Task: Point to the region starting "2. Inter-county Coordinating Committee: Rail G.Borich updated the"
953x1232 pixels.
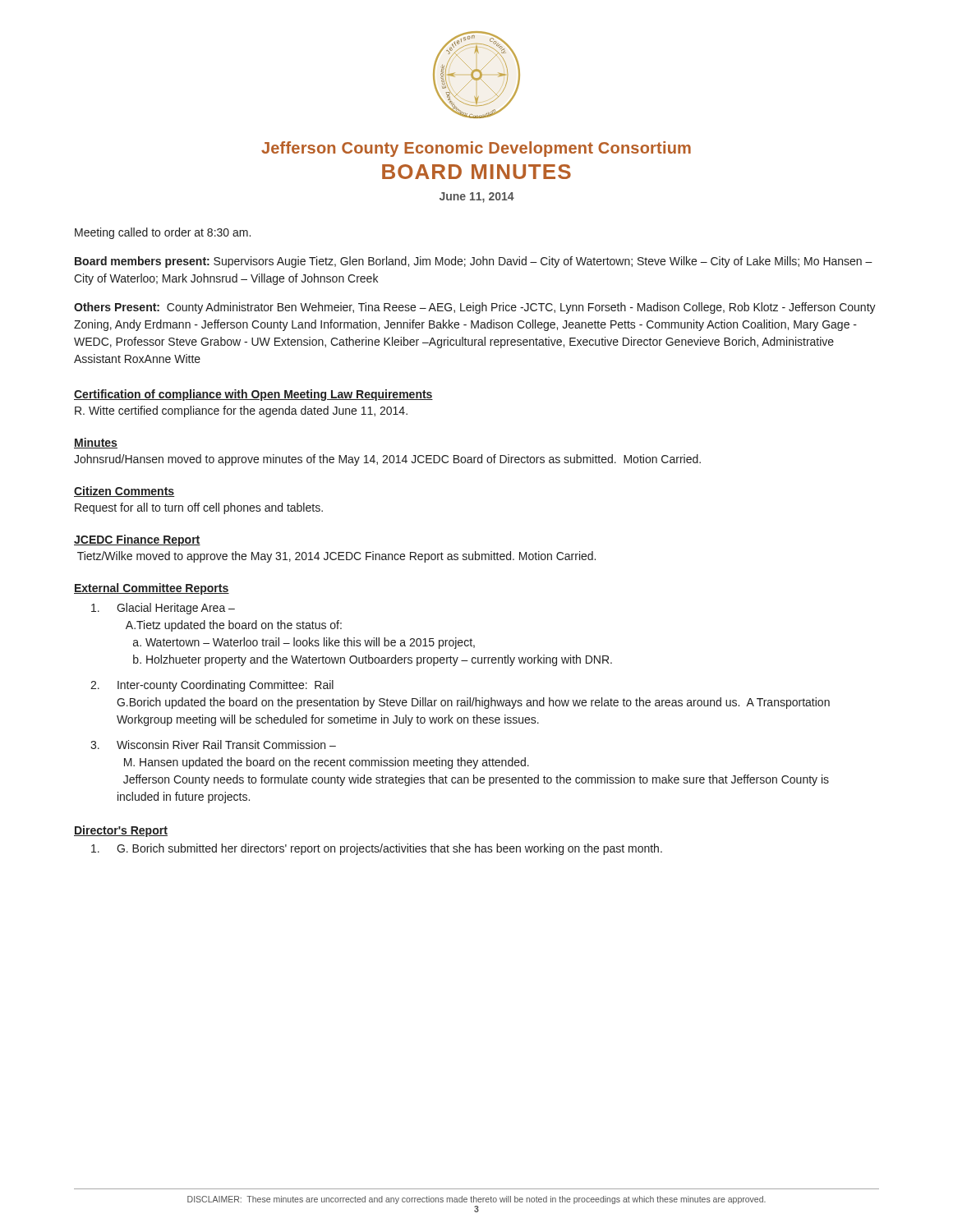Action: [477, 703]
